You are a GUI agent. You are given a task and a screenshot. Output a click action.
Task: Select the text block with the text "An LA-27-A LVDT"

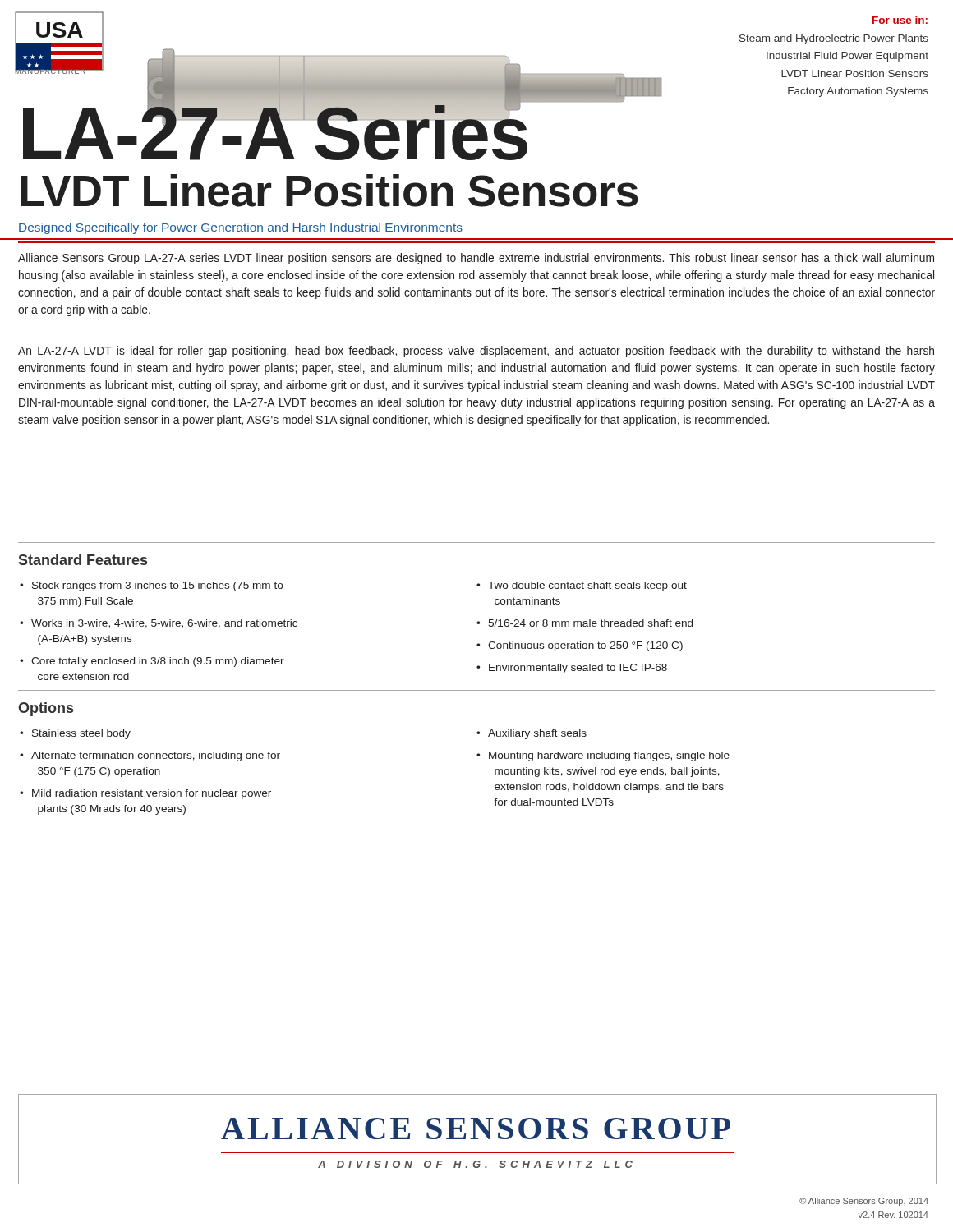(x=476, y=386)
